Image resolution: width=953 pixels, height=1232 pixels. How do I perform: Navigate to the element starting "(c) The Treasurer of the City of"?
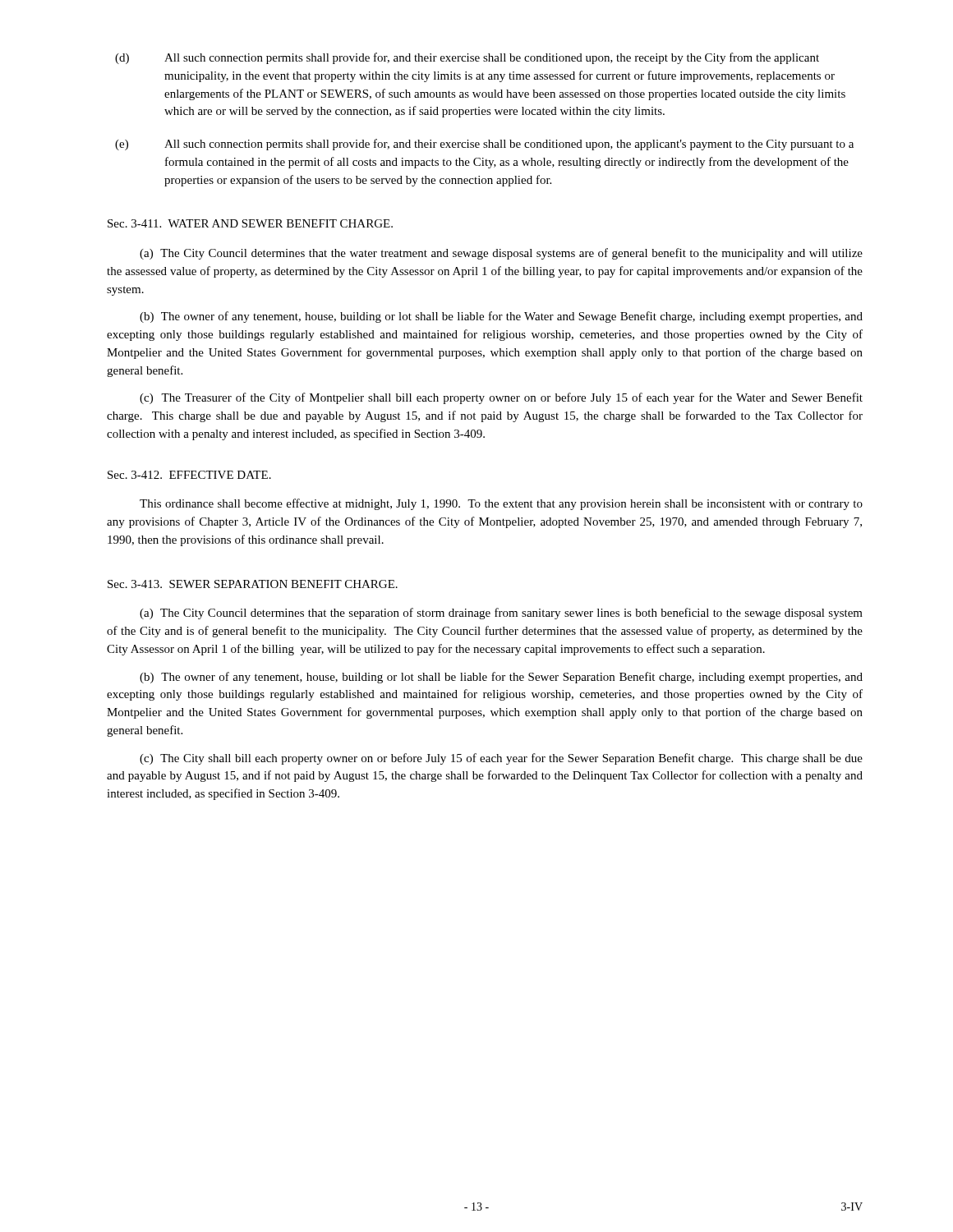[x=485, y=416]
